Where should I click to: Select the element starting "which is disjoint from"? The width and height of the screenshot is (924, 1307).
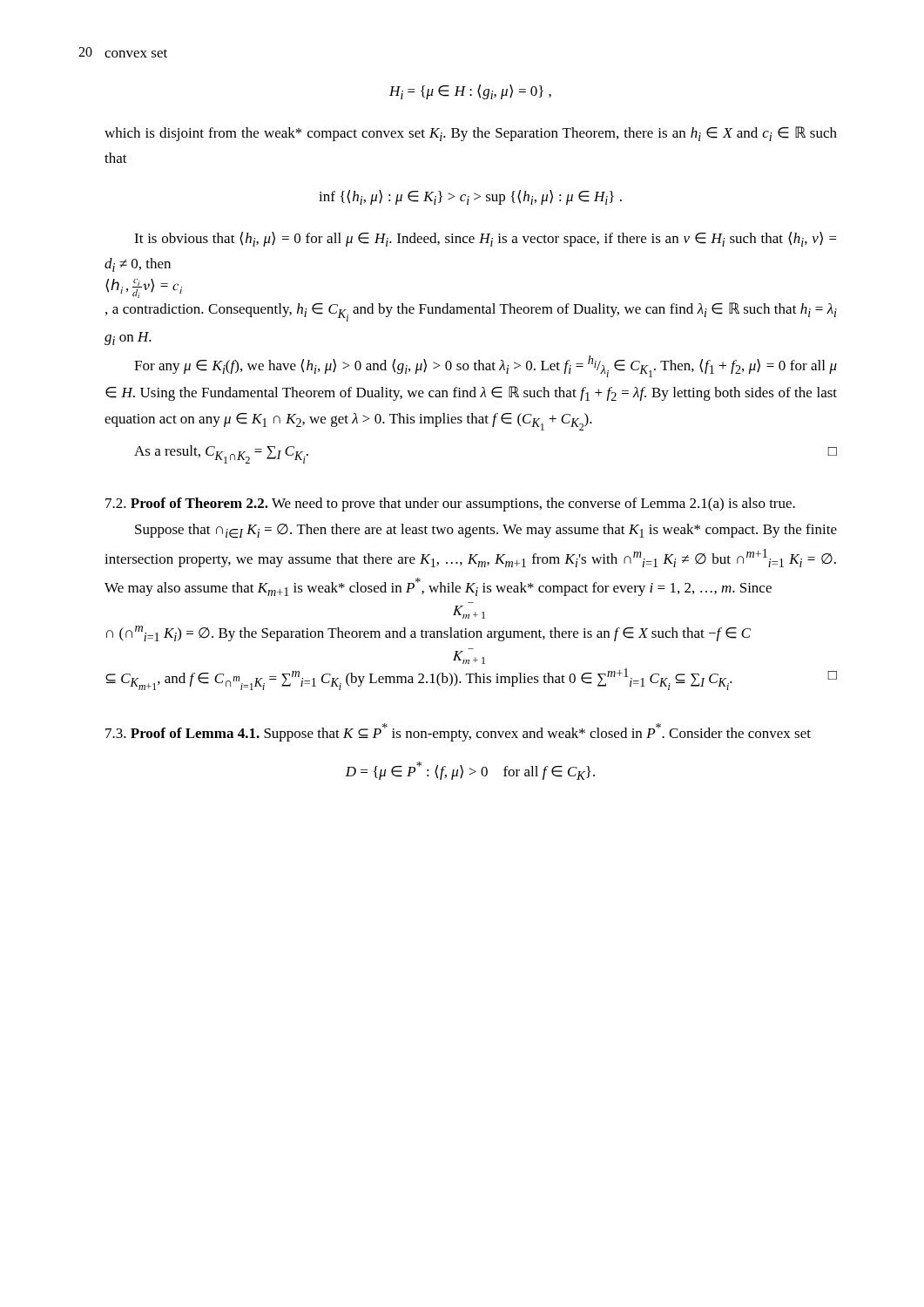pyautogui.click(x=471, y=145)
